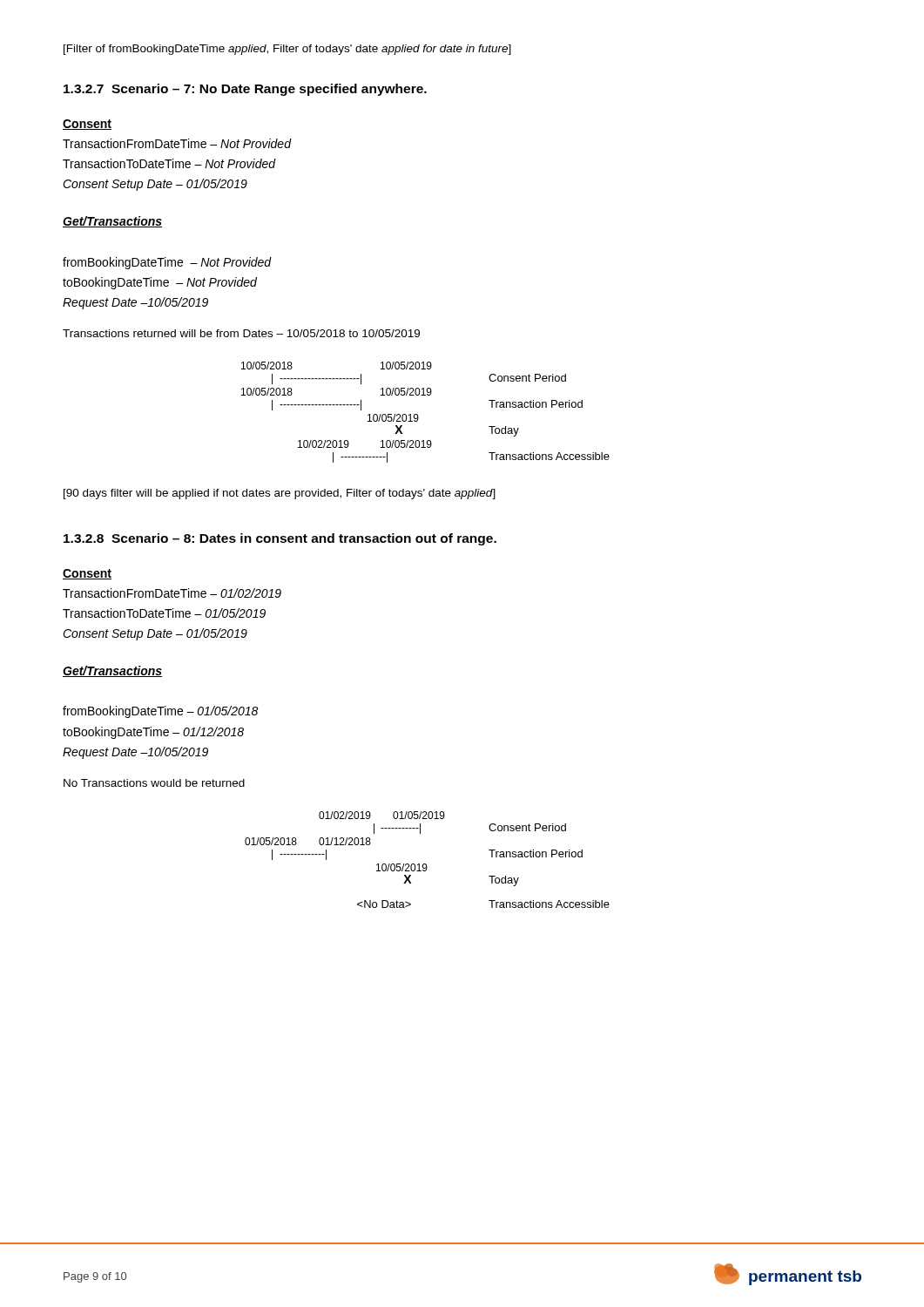
Task: Select the text block that reads "[90 days filter will be applied if"
Action: click(279, 493)
